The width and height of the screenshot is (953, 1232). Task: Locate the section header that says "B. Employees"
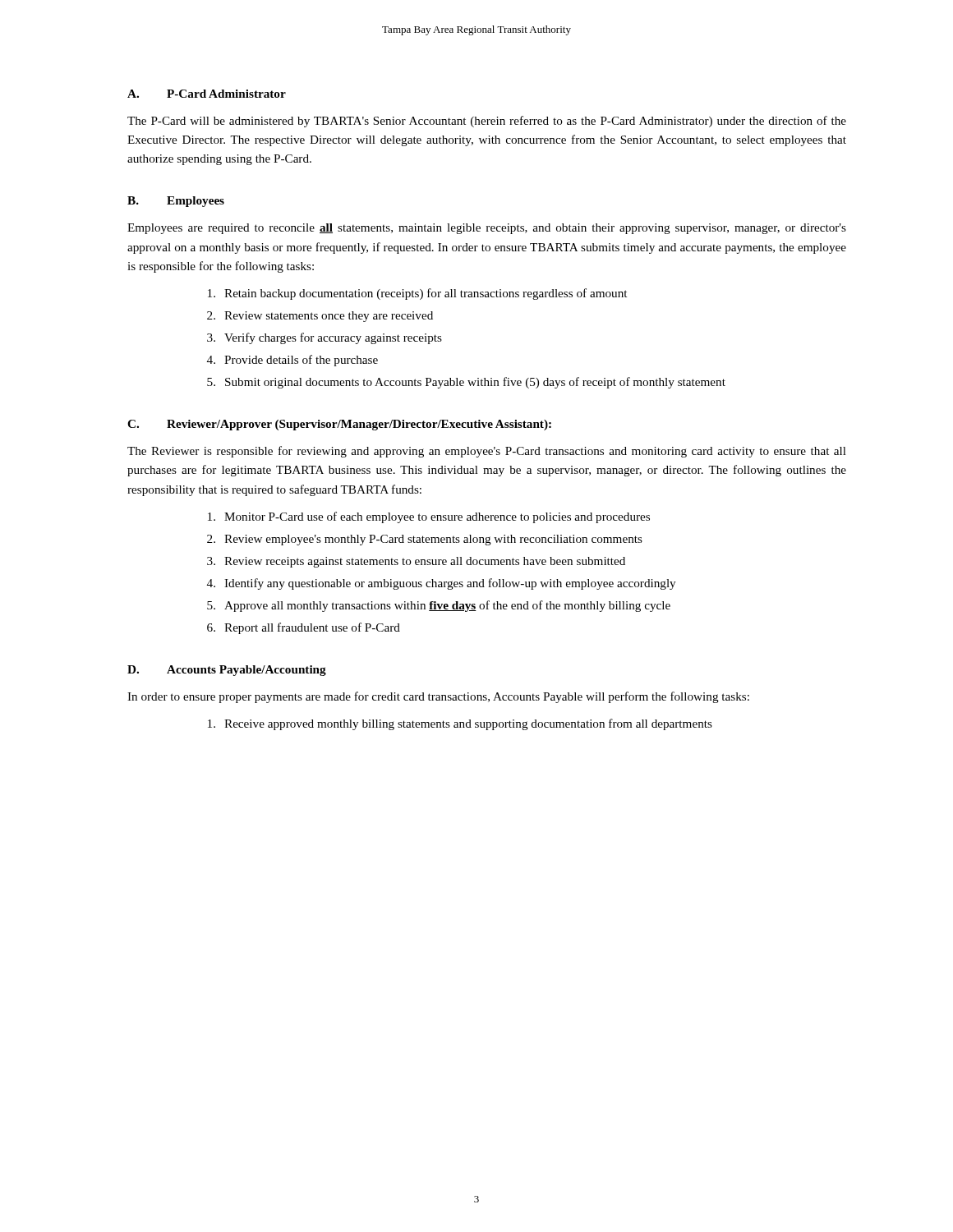coord(176,200)
